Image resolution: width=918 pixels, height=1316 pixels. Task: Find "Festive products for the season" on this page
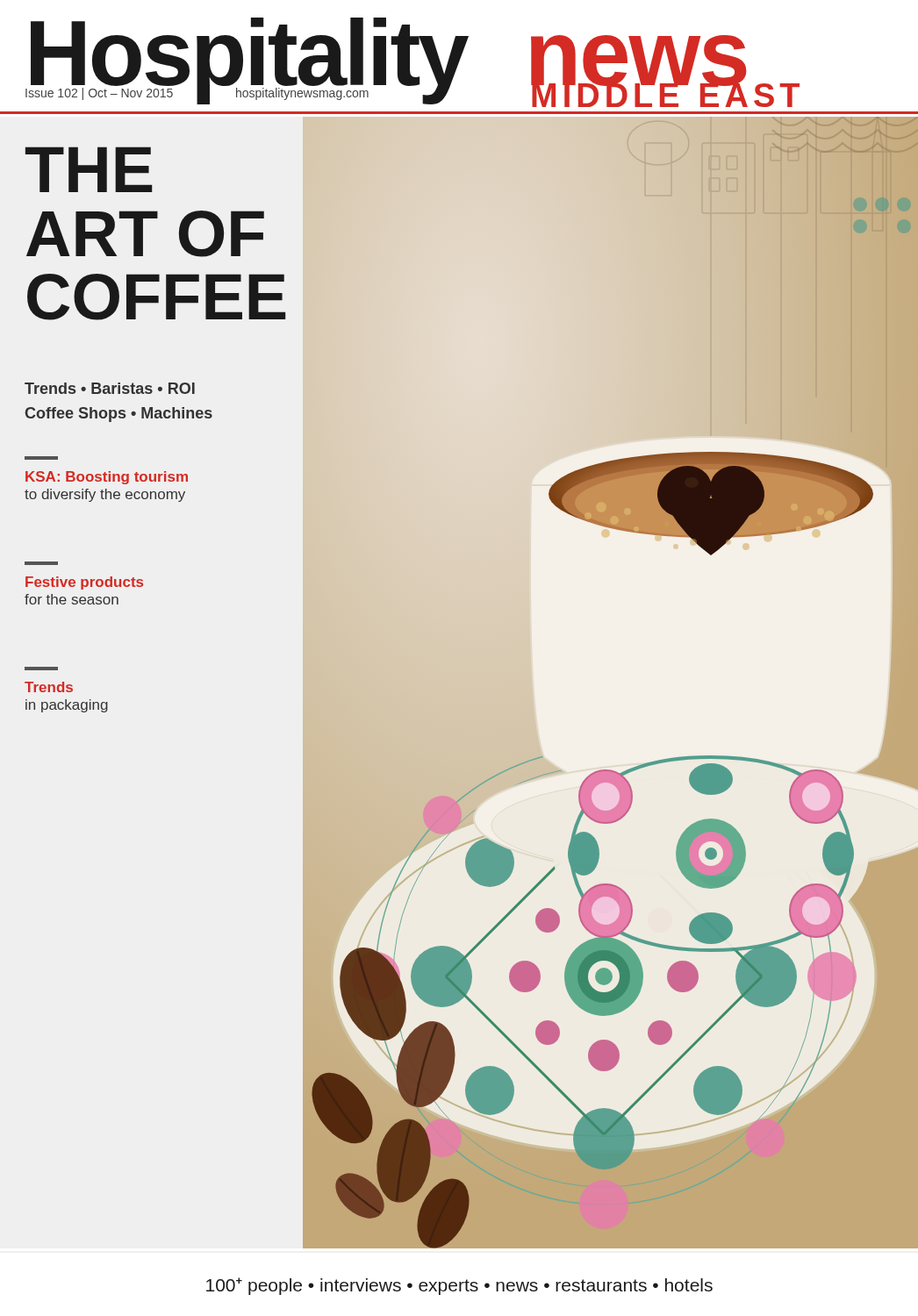click(x=149, y=585)
